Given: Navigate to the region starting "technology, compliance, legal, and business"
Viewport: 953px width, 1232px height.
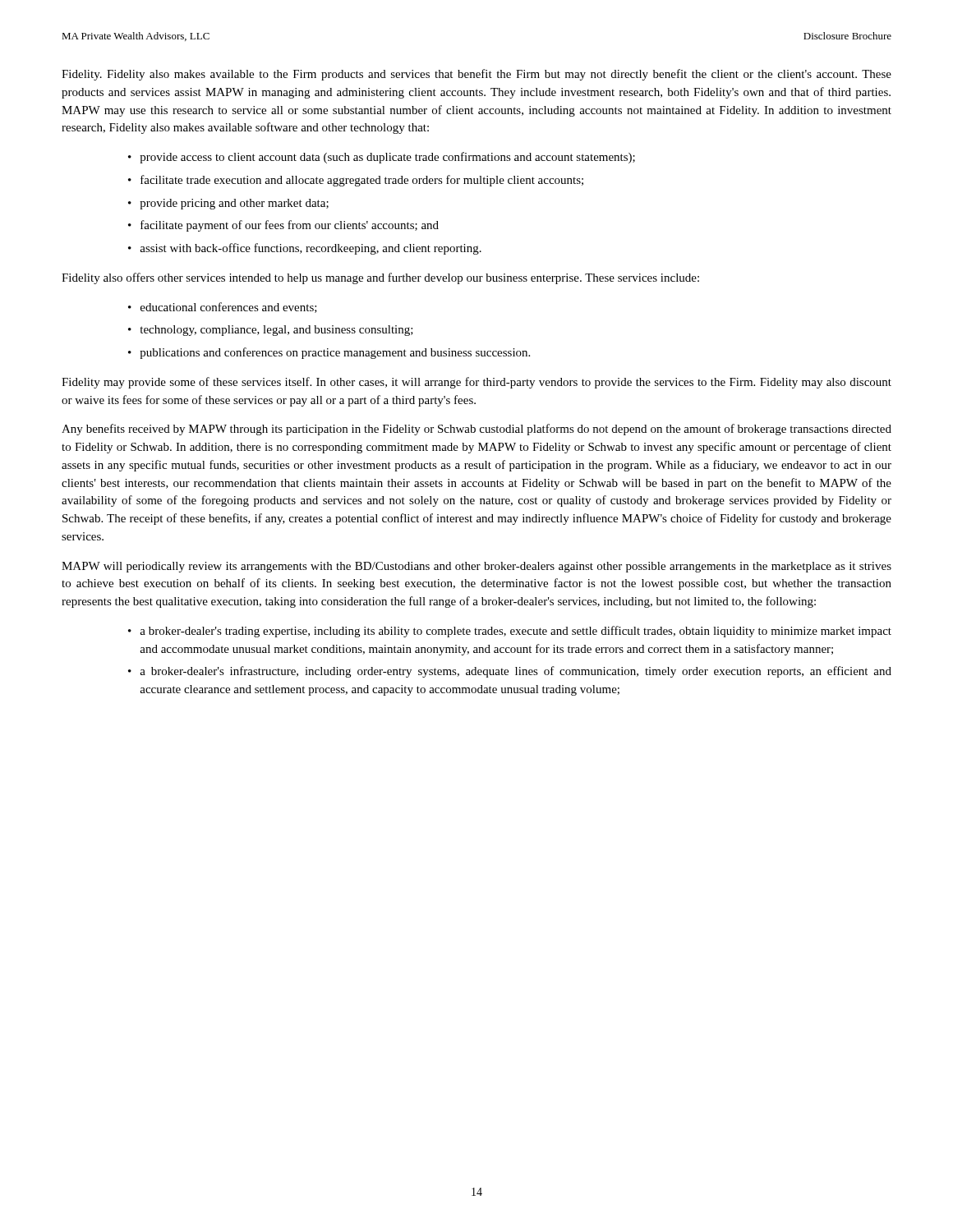Looking at the screenshot, I should click(277, 330).
